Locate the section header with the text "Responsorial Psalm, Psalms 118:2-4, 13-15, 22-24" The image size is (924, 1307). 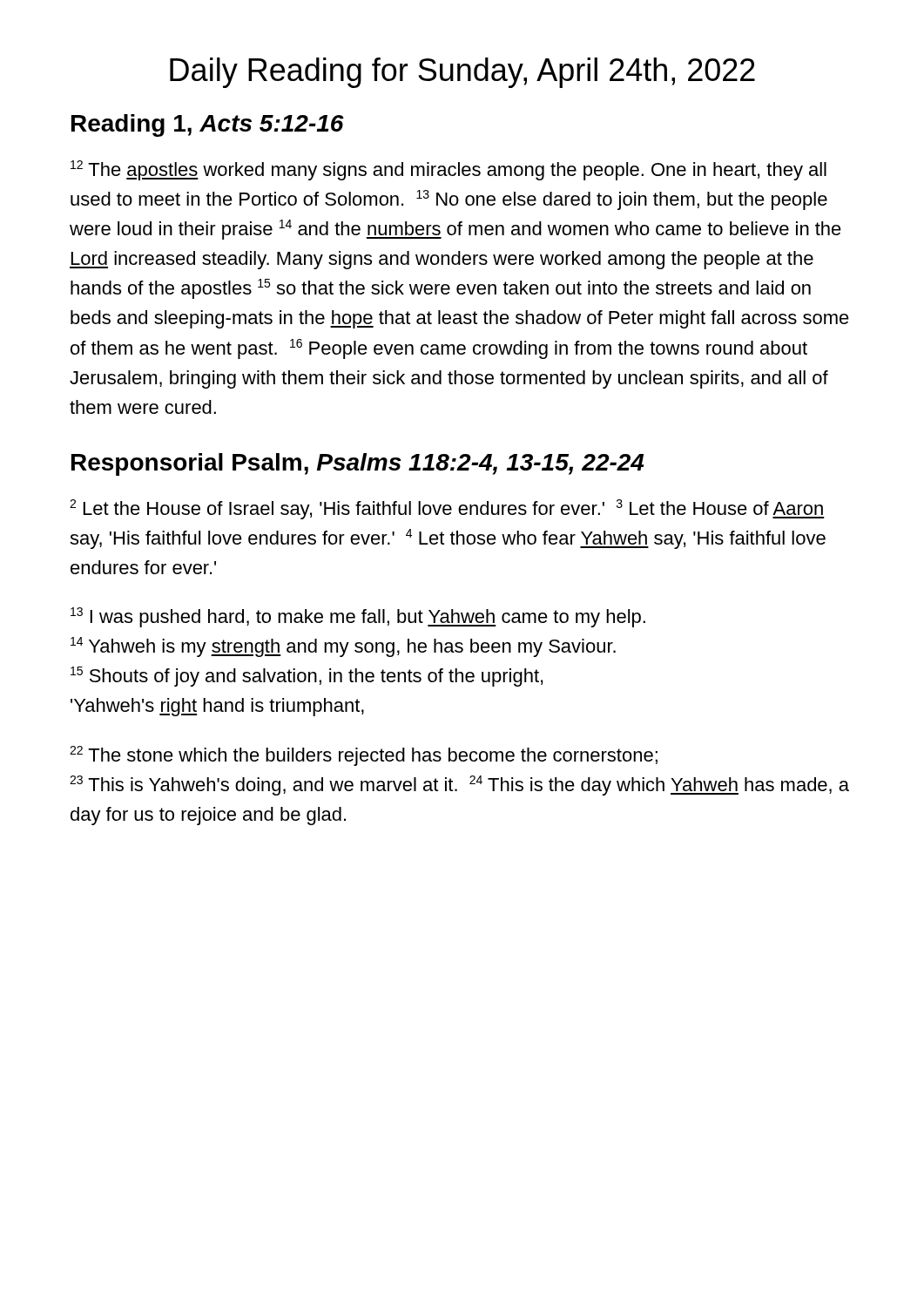point(462,463)
